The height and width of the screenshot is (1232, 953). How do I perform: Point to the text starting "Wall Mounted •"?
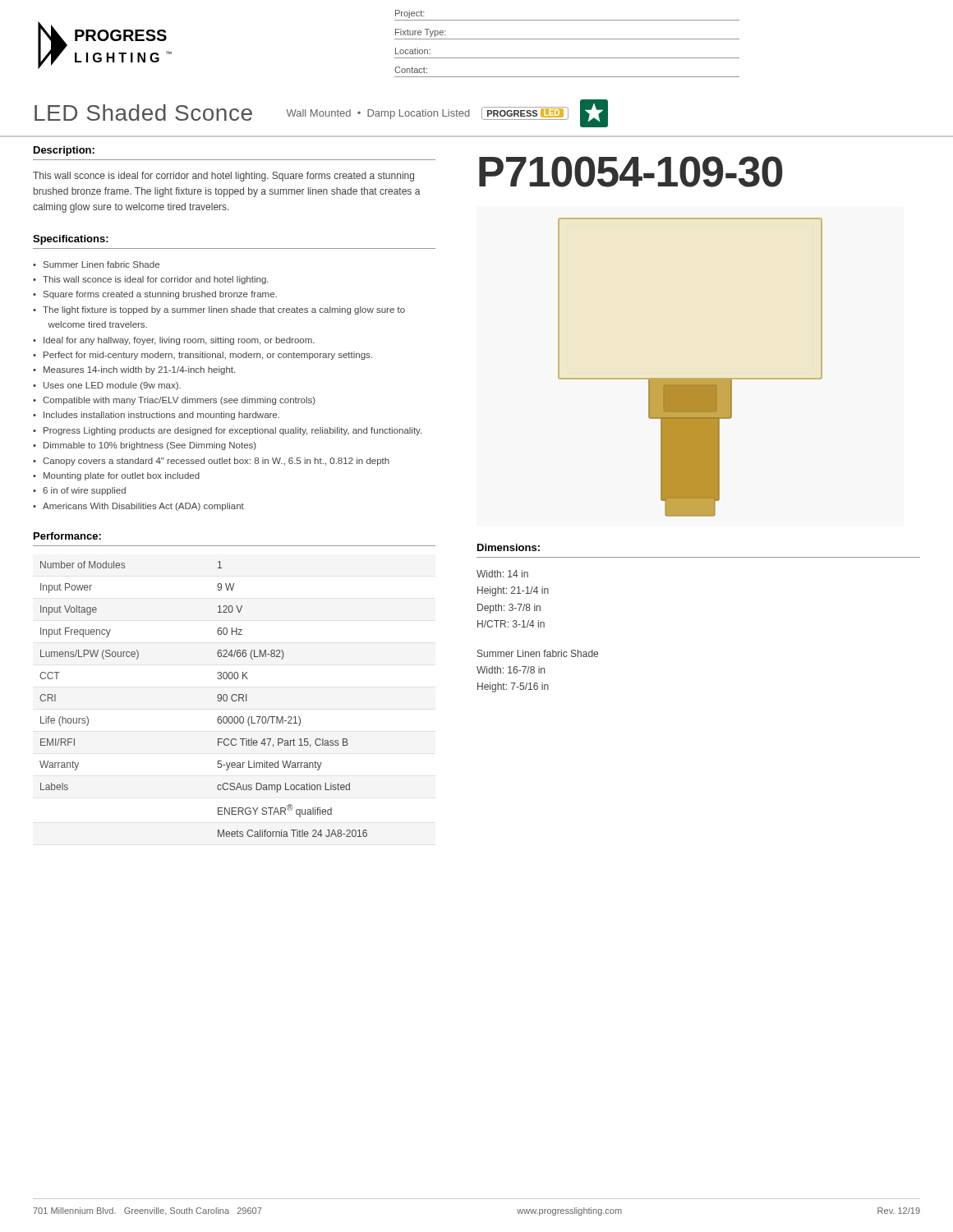pos(447,113)
